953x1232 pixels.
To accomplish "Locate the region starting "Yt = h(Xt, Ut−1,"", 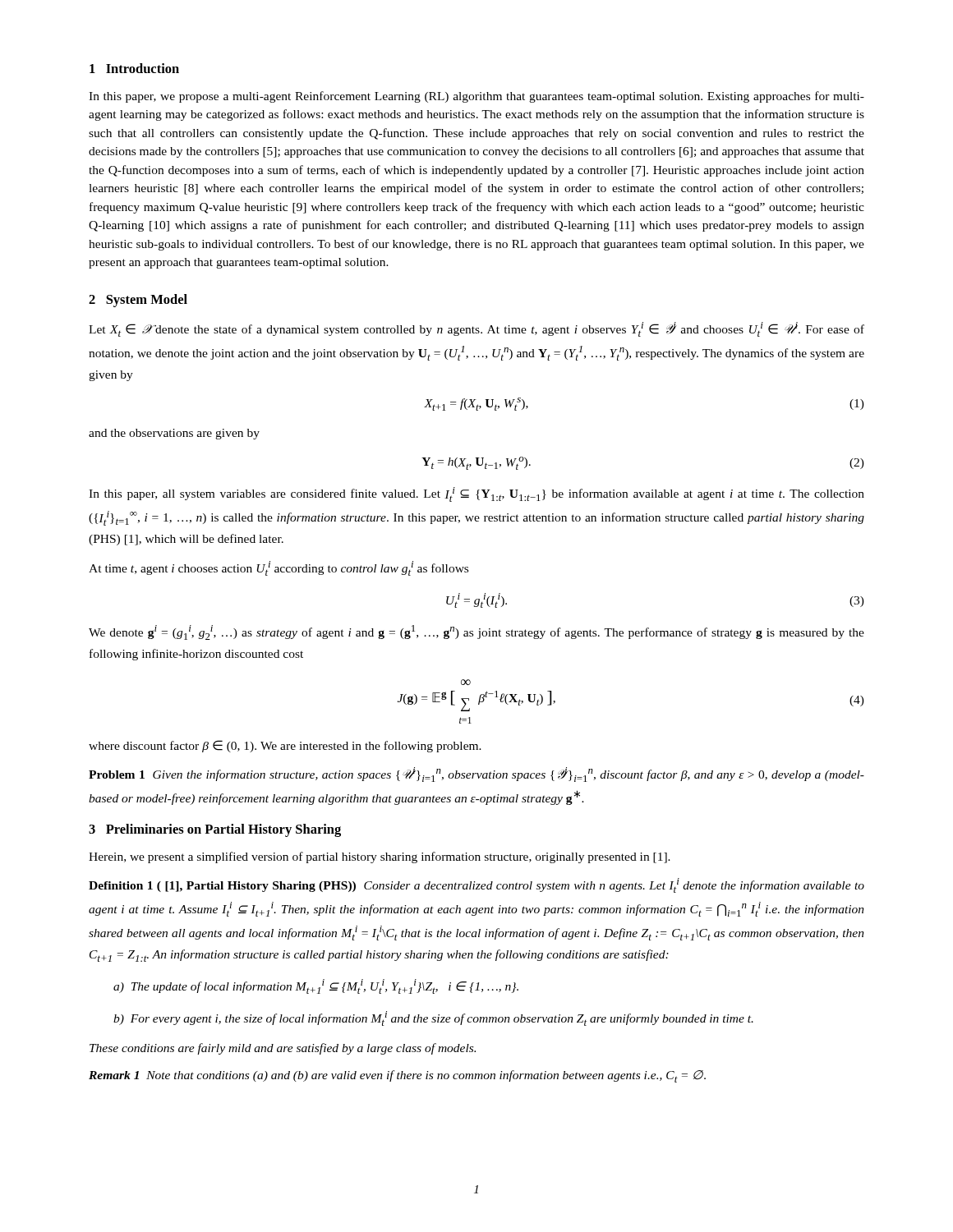I will (x=476, y=462).
